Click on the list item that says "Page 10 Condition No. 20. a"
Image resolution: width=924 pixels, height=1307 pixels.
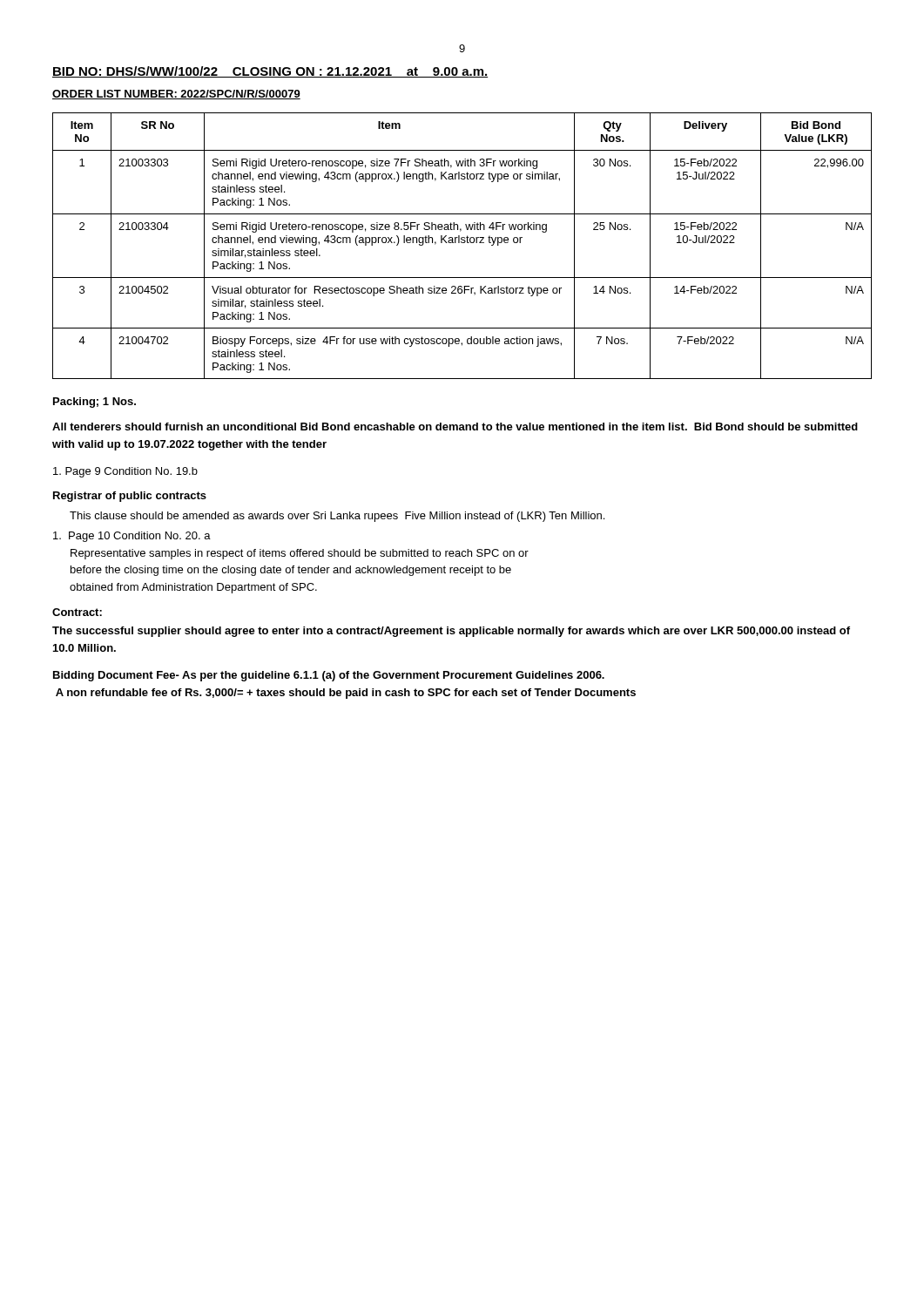[x=290, y=562]
